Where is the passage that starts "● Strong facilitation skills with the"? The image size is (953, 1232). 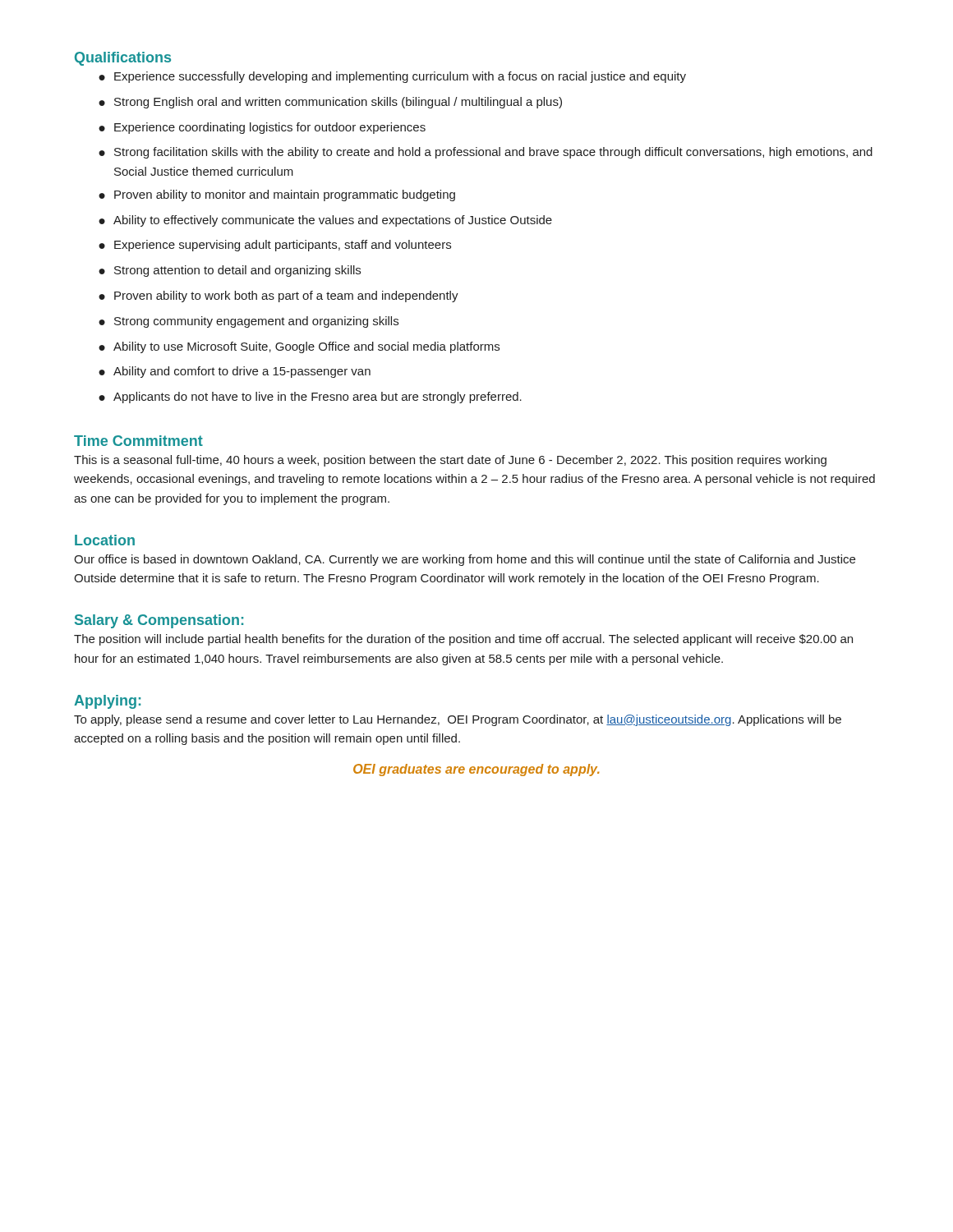[x=485, y=162]
